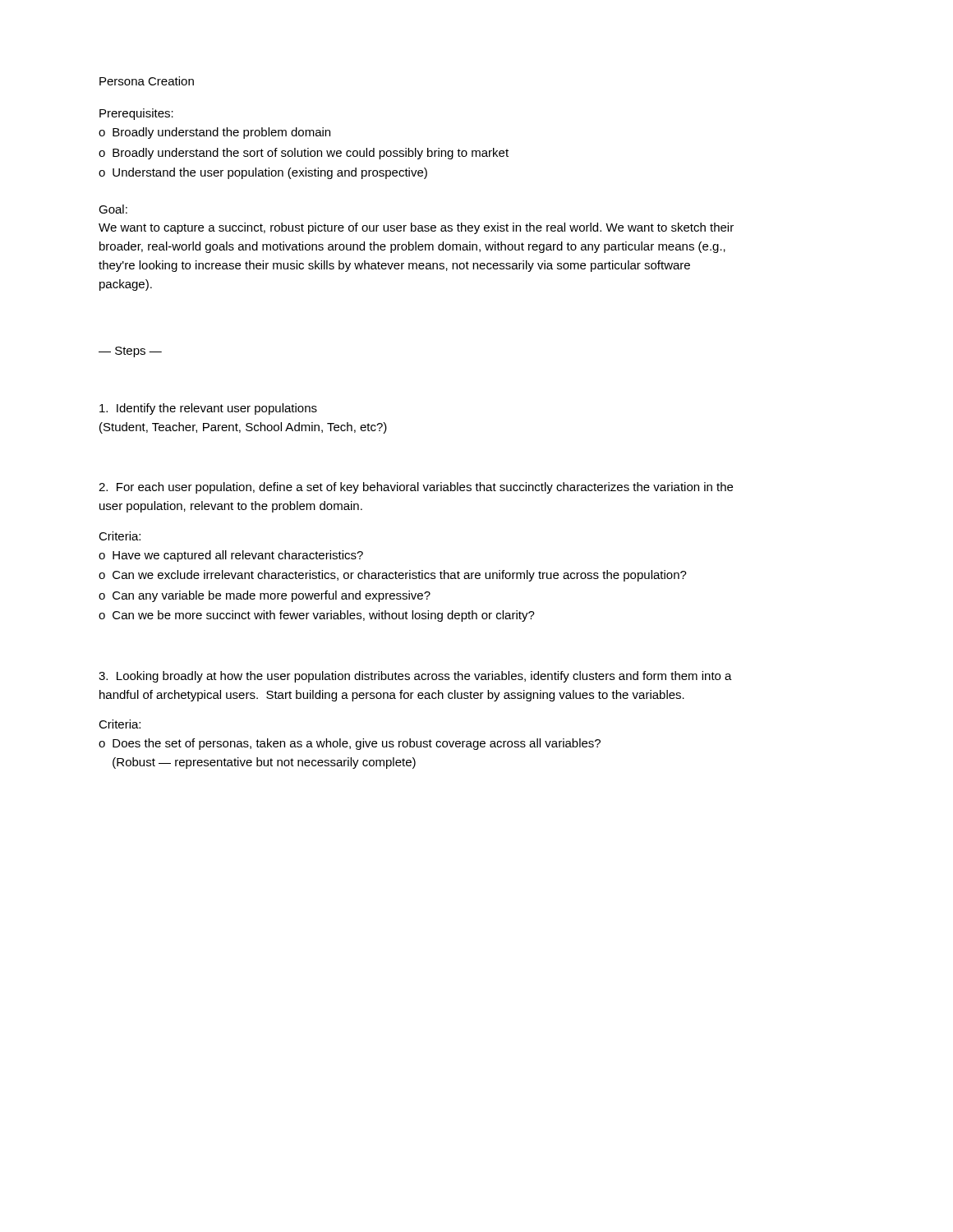Select the text starting "o Can any variable be made more powerful"
Image resolution: width=953 pixels, height=1232 pixels.
pyautogui.click(x=265, y=595)
